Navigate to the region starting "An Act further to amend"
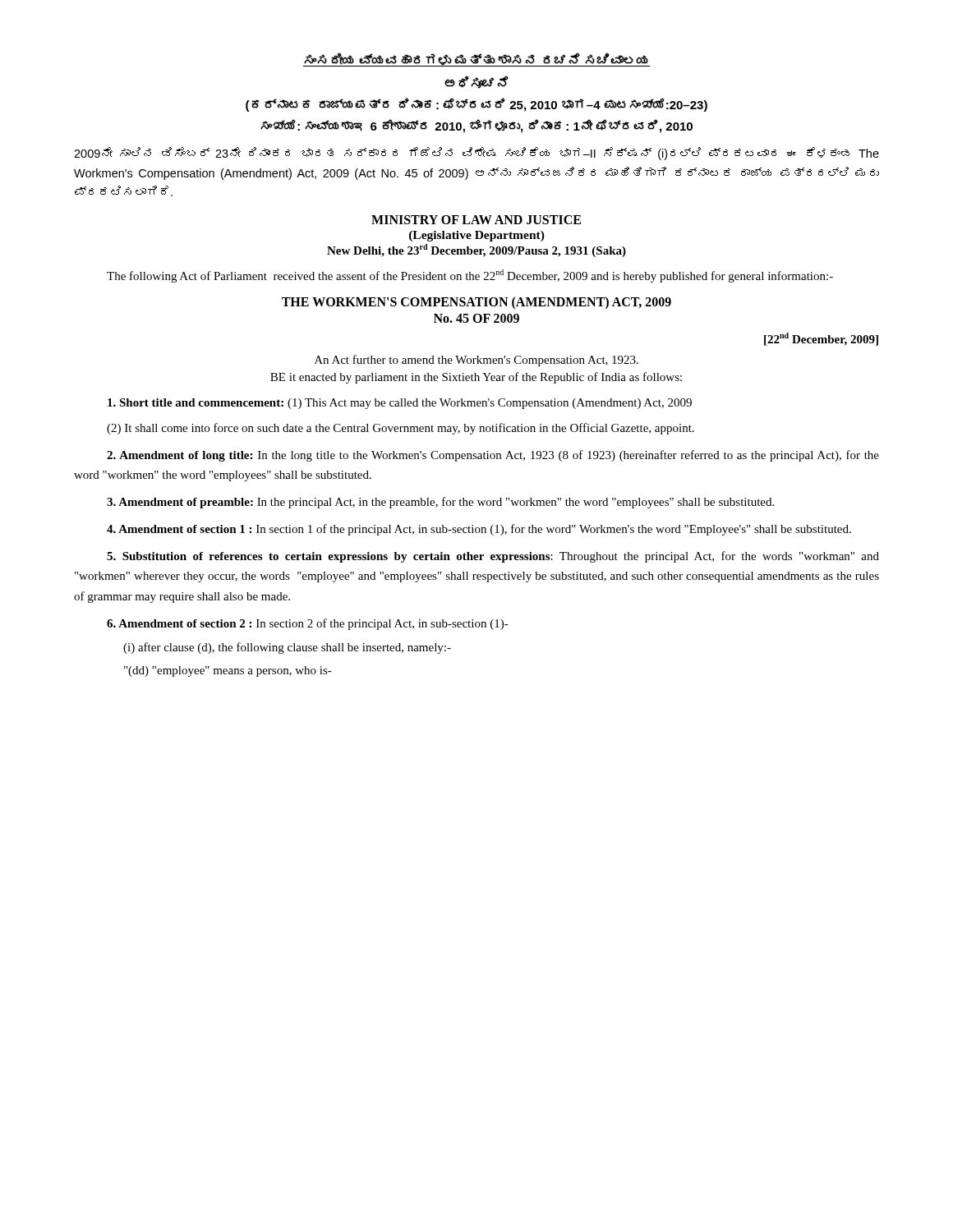The width and height of the screenshot is (953, 1232). click(476, 360)
